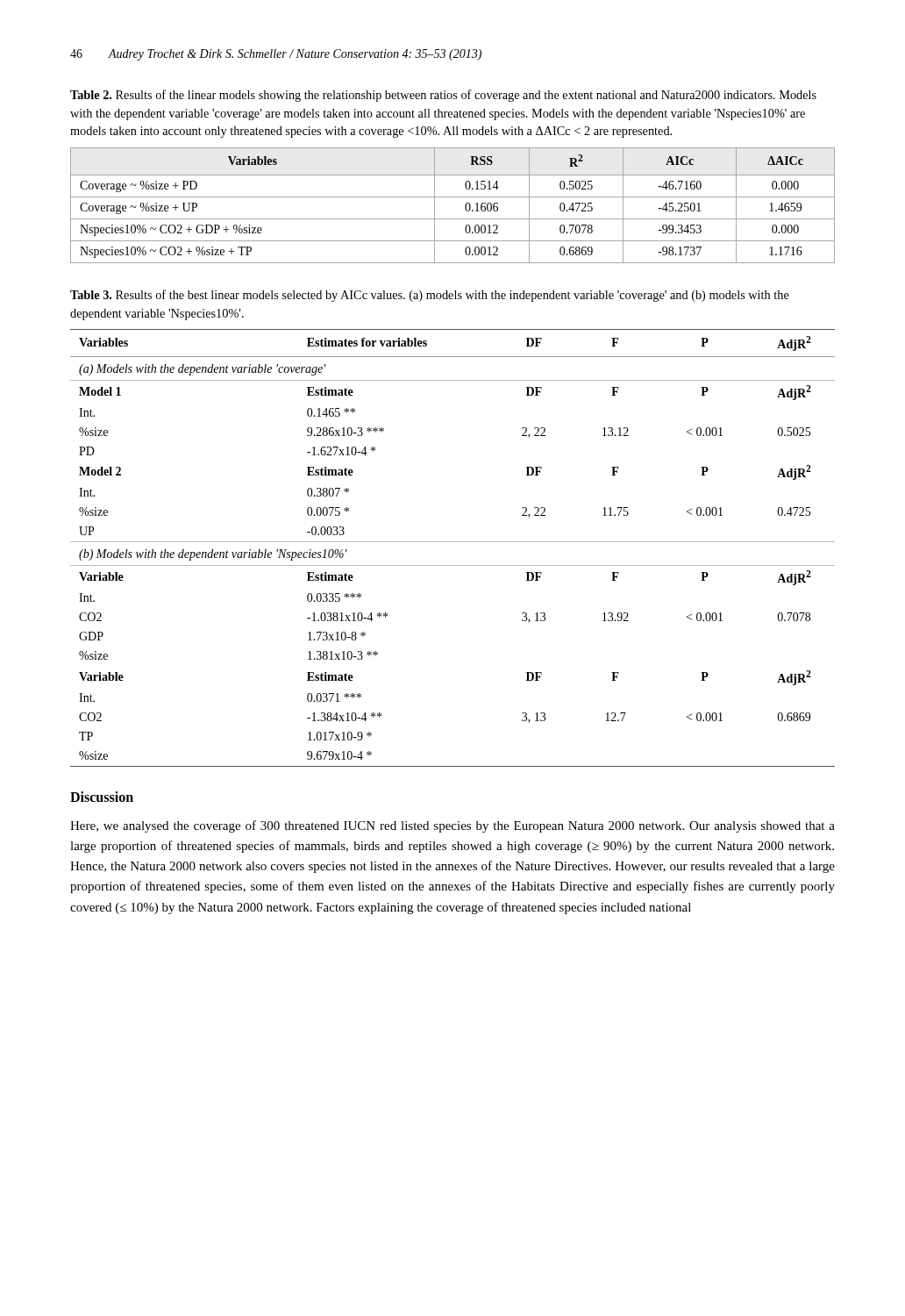Select the table that reads "< 0.001"
Viewport: 905px width, 1316px height.
tap(452, 548)
